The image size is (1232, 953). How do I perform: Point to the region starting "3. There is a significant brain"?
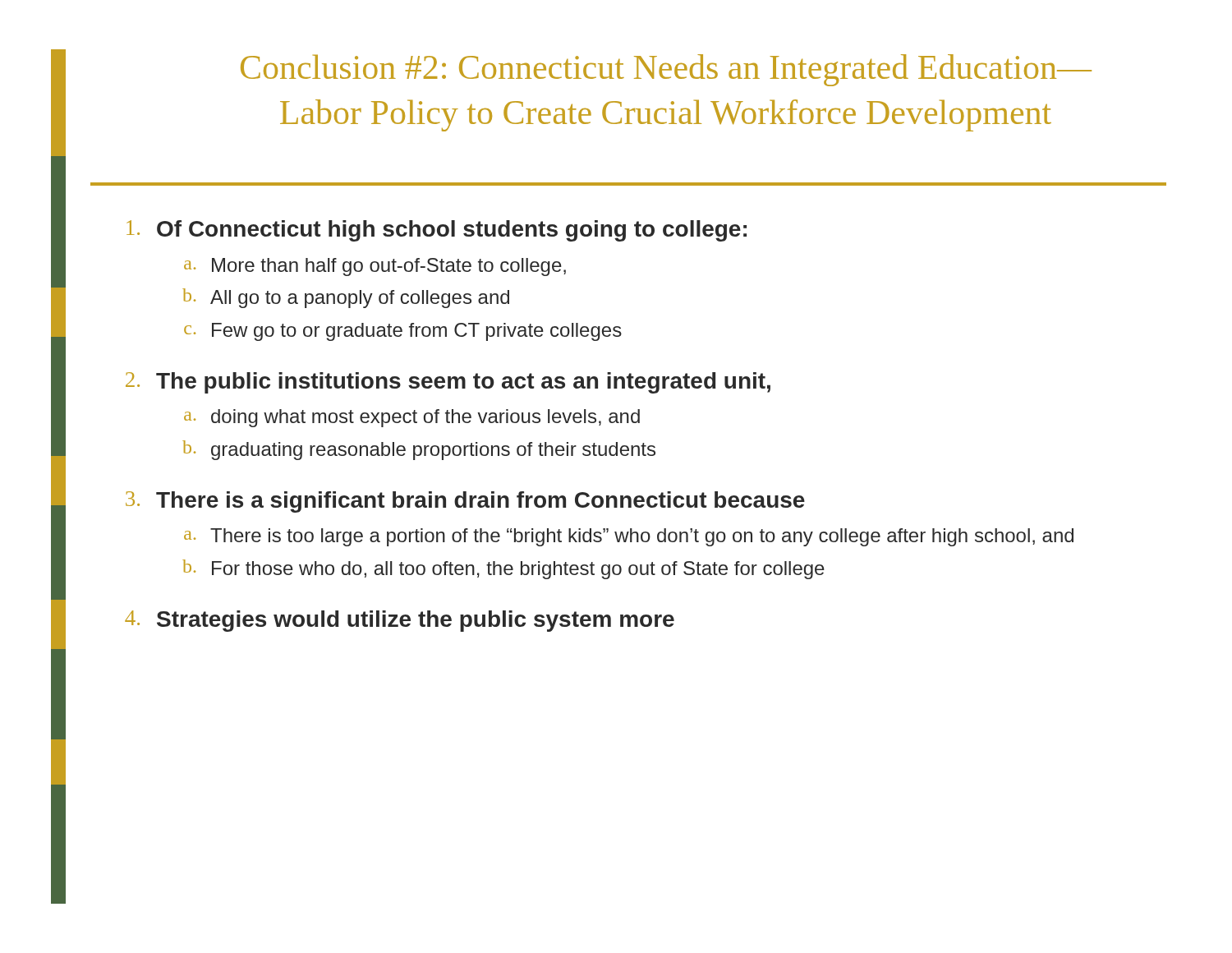448,500
